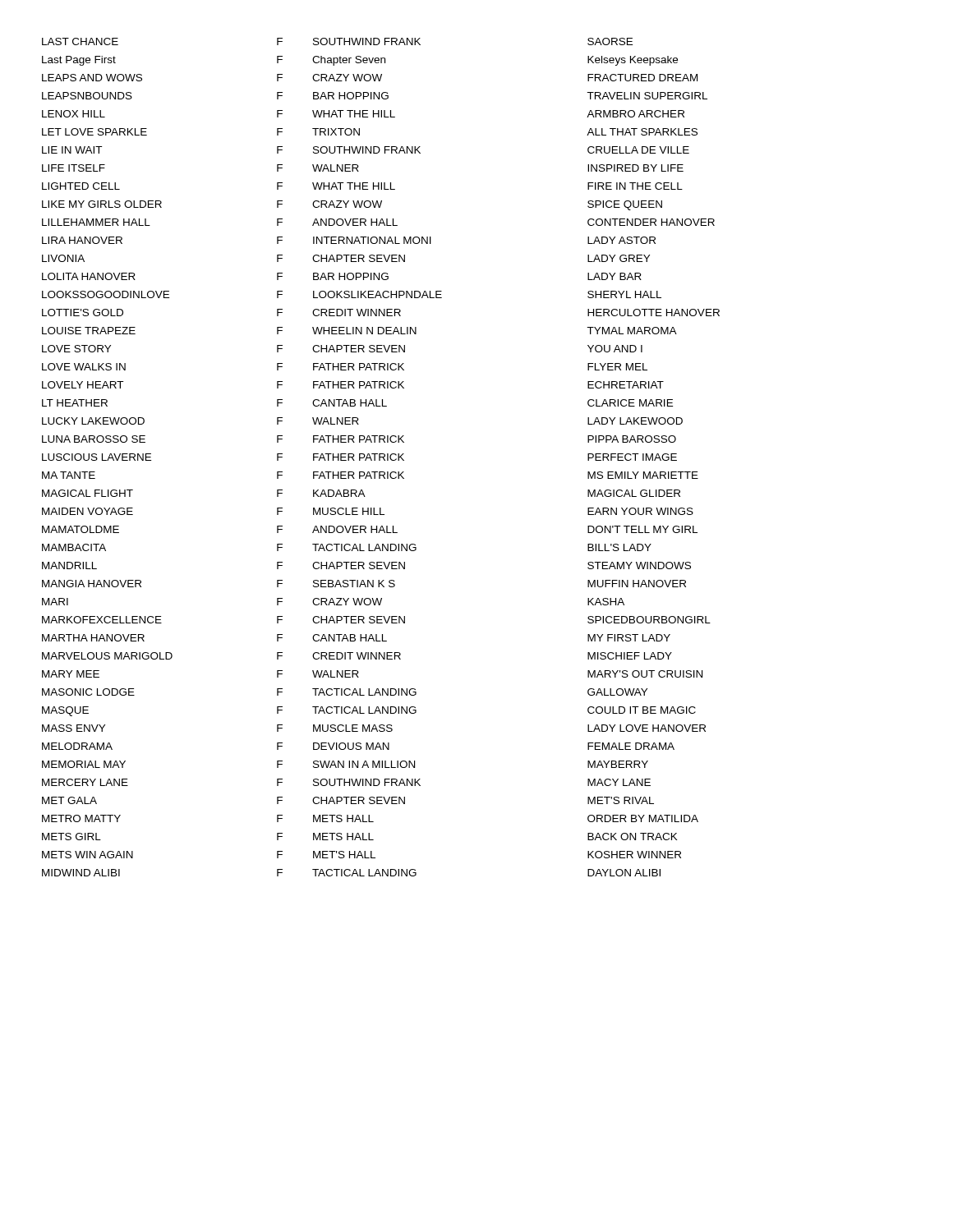953x1232 pixels.
Task: Find the table
Action: 476,458
